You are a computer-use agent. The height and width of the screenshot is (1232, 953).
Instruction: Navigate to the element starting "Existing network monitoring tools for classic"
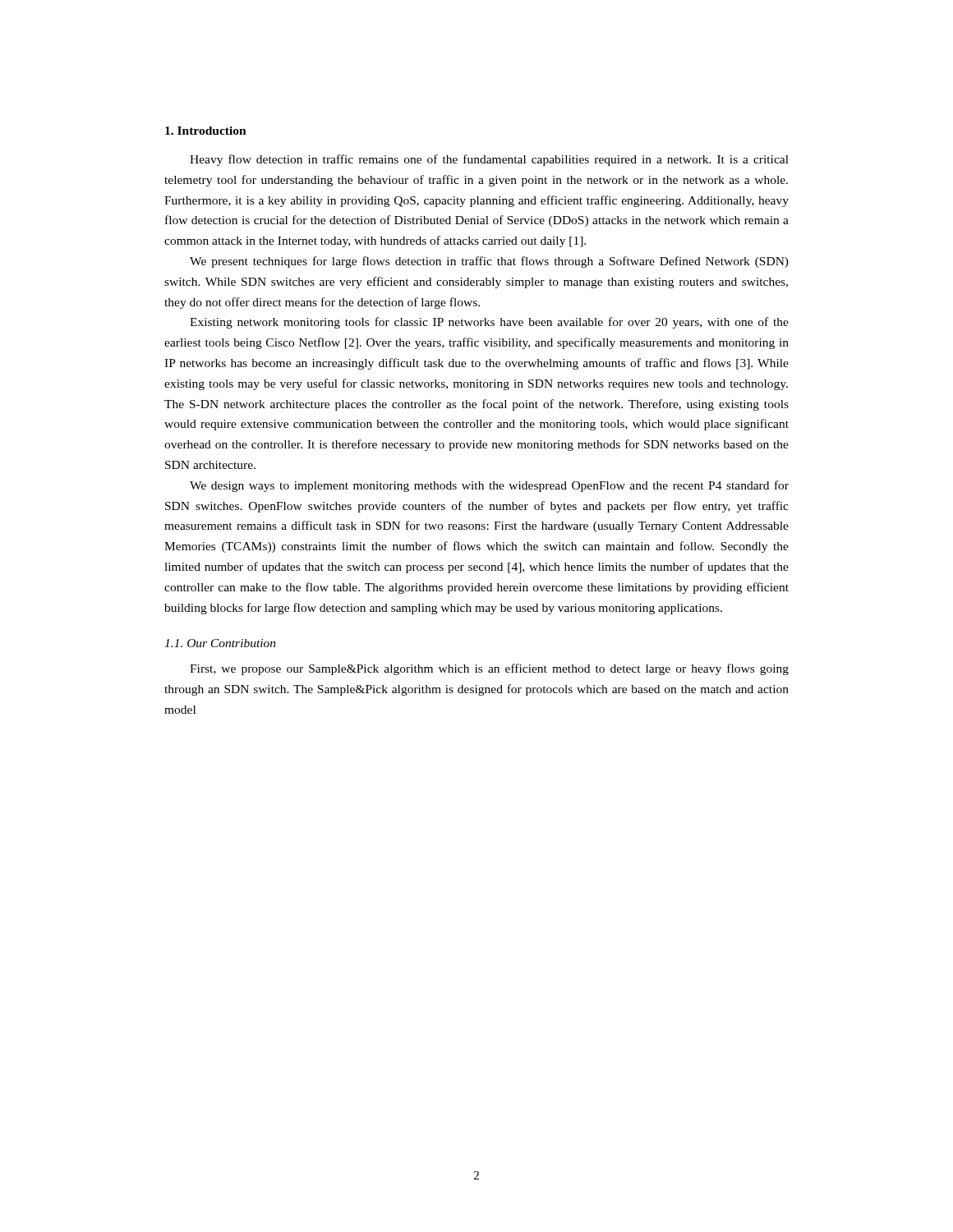tap(476, 394)
